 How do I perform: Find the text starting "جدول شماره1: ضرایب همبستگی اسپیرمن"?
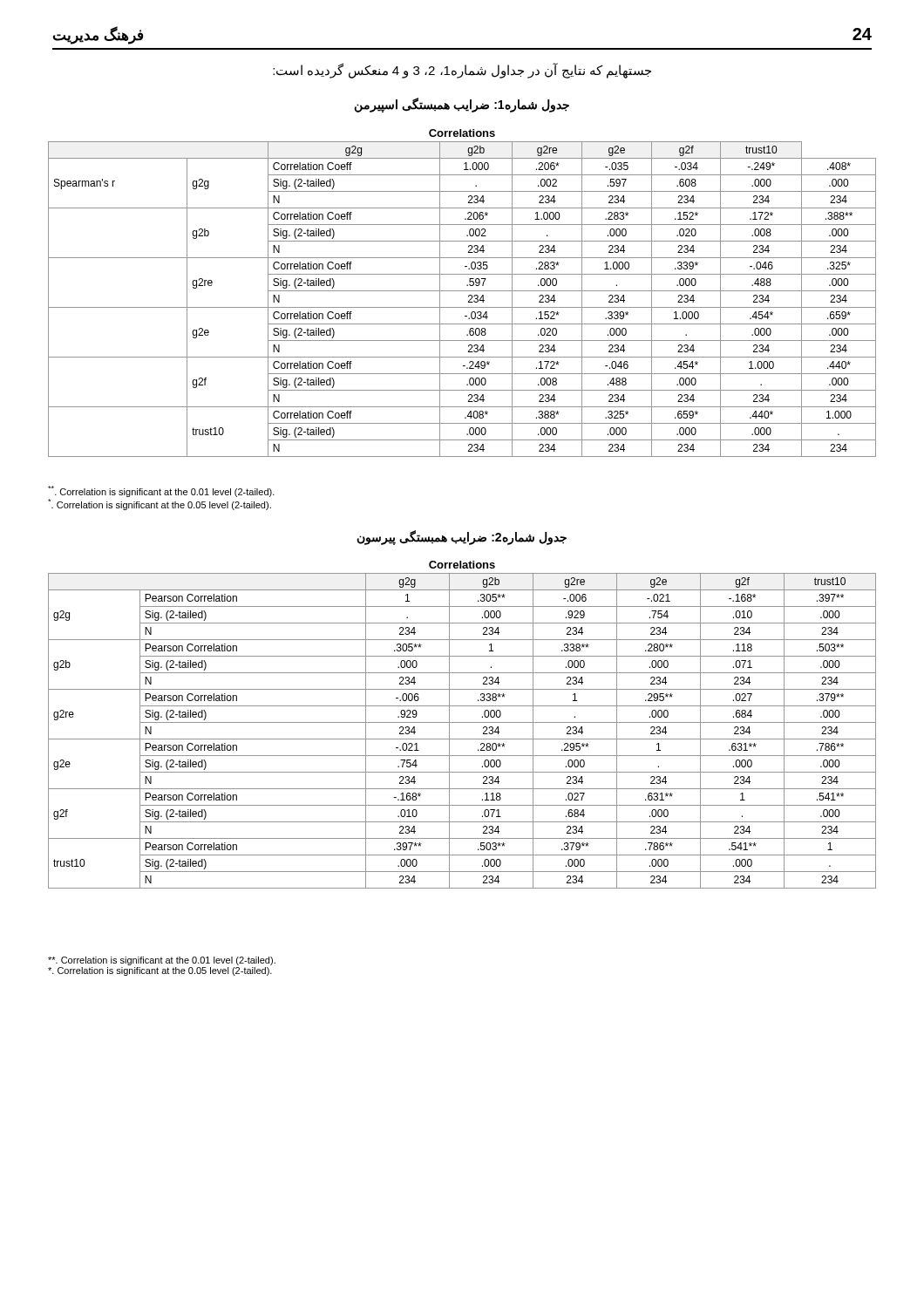pyautogui.click(x=462, y=105)
